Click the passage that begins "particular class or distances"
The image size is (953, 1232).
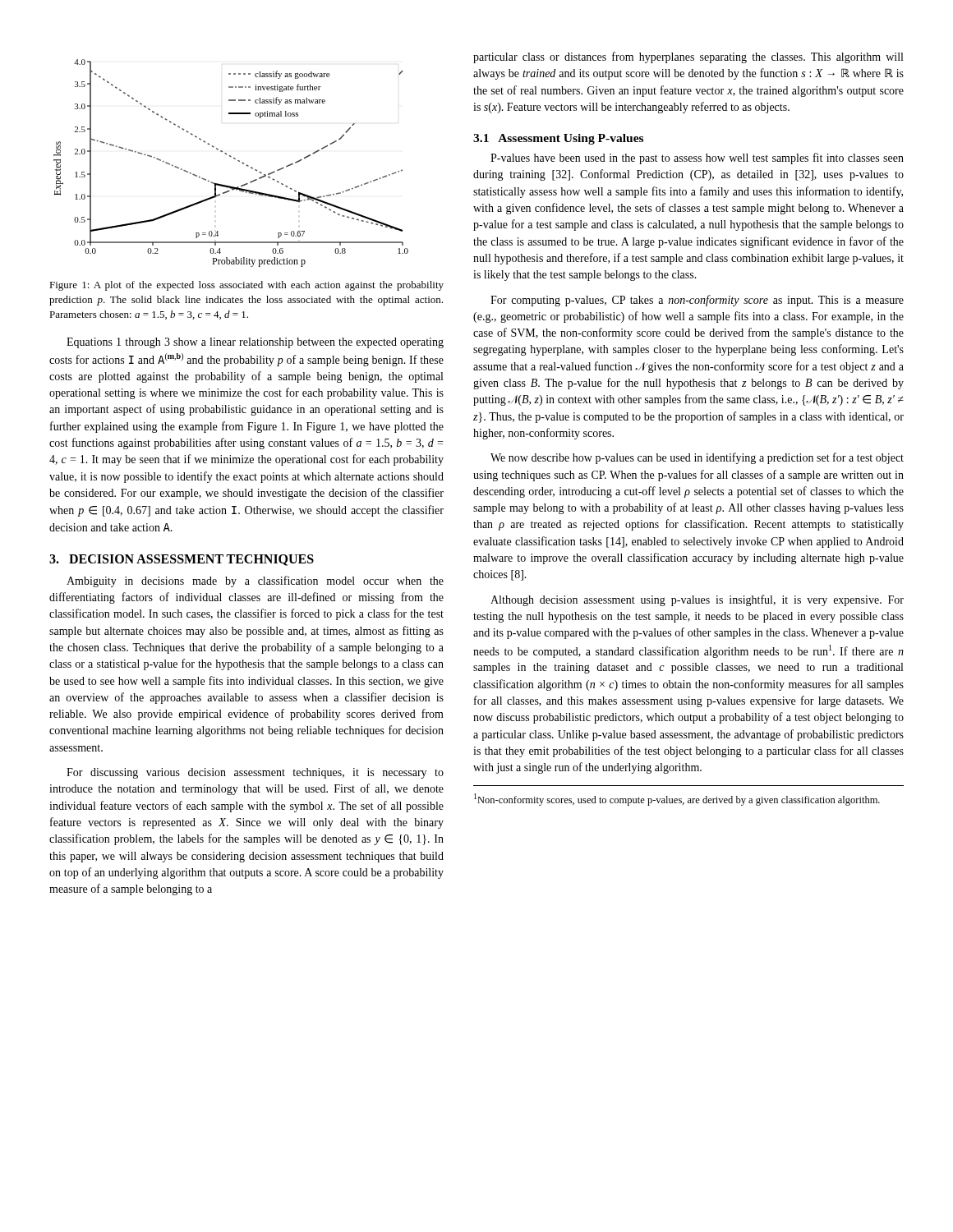pyautogui.click(x=688, y=82)
